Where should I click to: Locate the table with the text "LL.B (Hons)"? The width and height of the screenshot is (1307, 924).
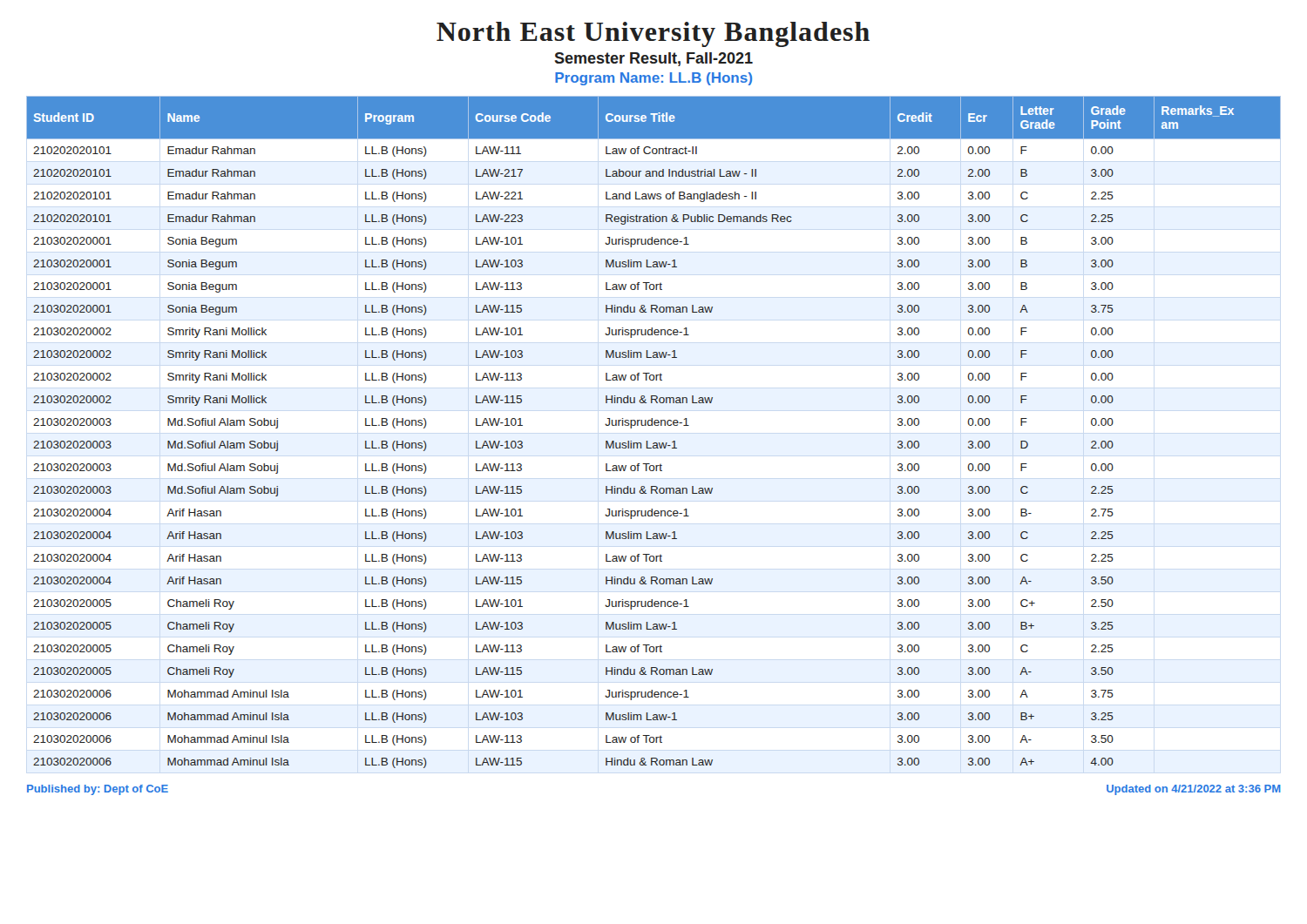654,435
